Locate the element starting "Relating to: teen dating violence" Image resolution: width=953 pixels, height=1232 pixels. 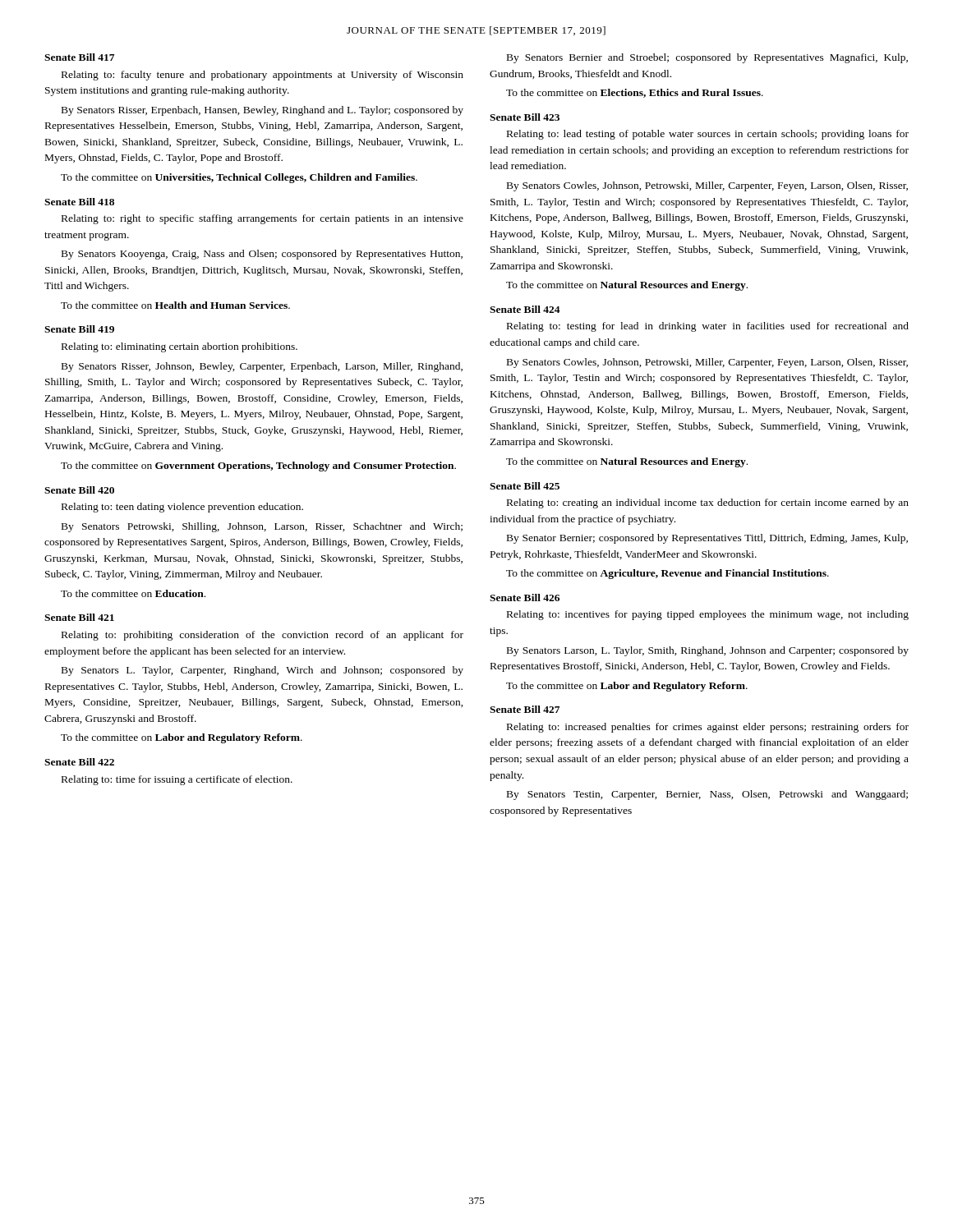click(x=254, y=507)
